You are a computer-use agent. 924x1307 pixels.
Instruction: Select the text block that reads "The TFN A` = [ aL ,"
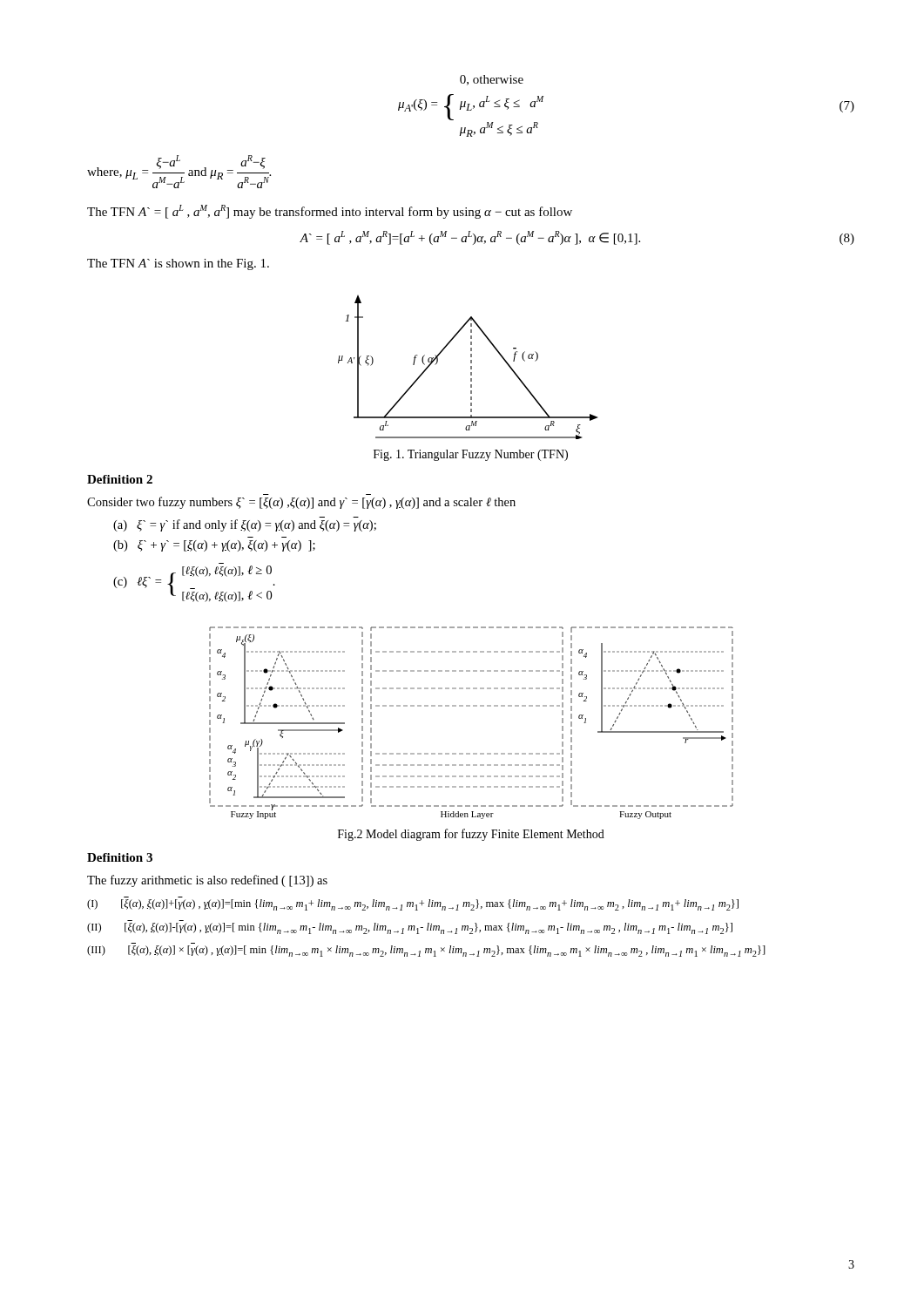(330, 211)
